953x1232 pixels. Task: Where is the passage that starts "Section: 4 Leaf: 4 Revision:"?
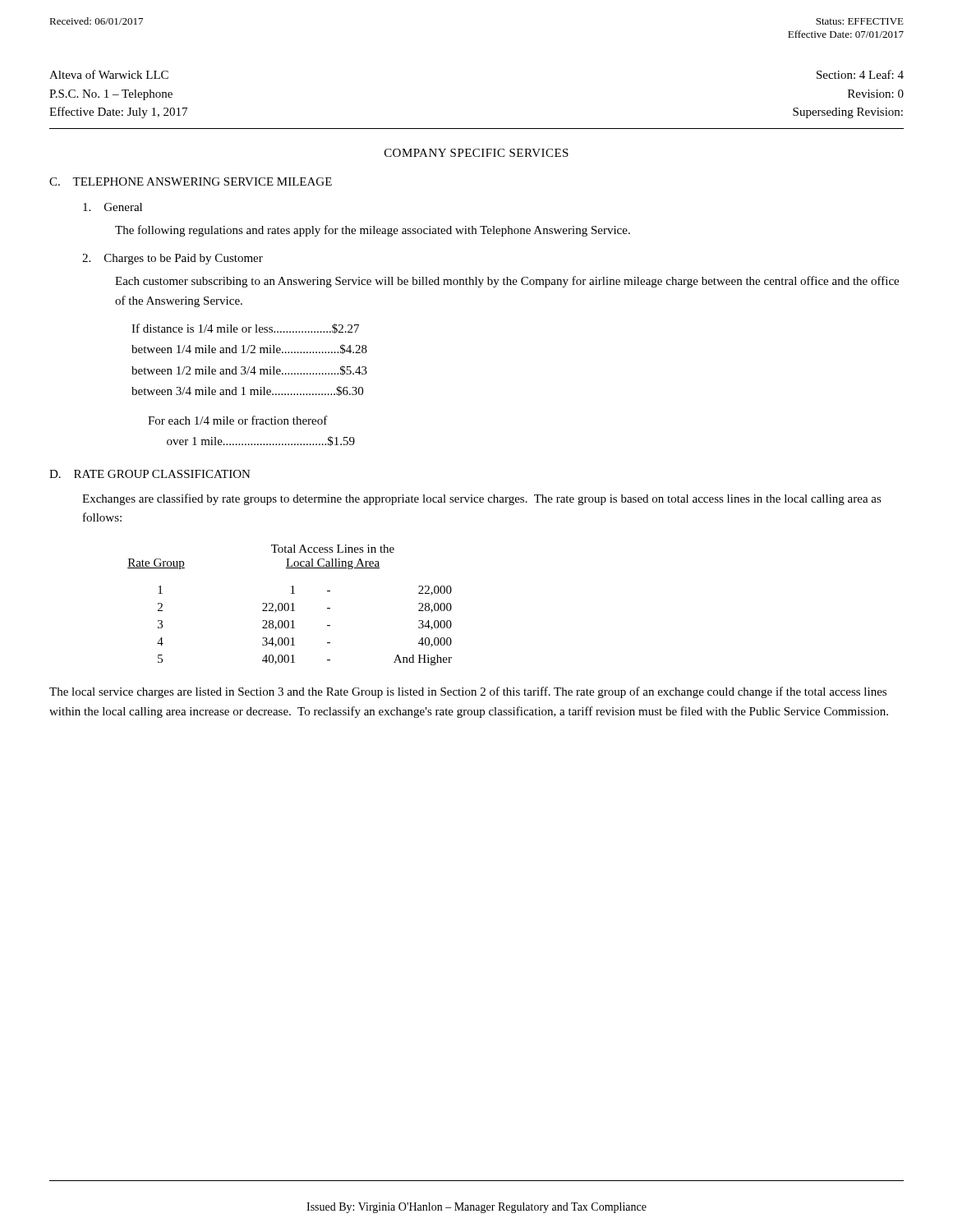point(848,93)
